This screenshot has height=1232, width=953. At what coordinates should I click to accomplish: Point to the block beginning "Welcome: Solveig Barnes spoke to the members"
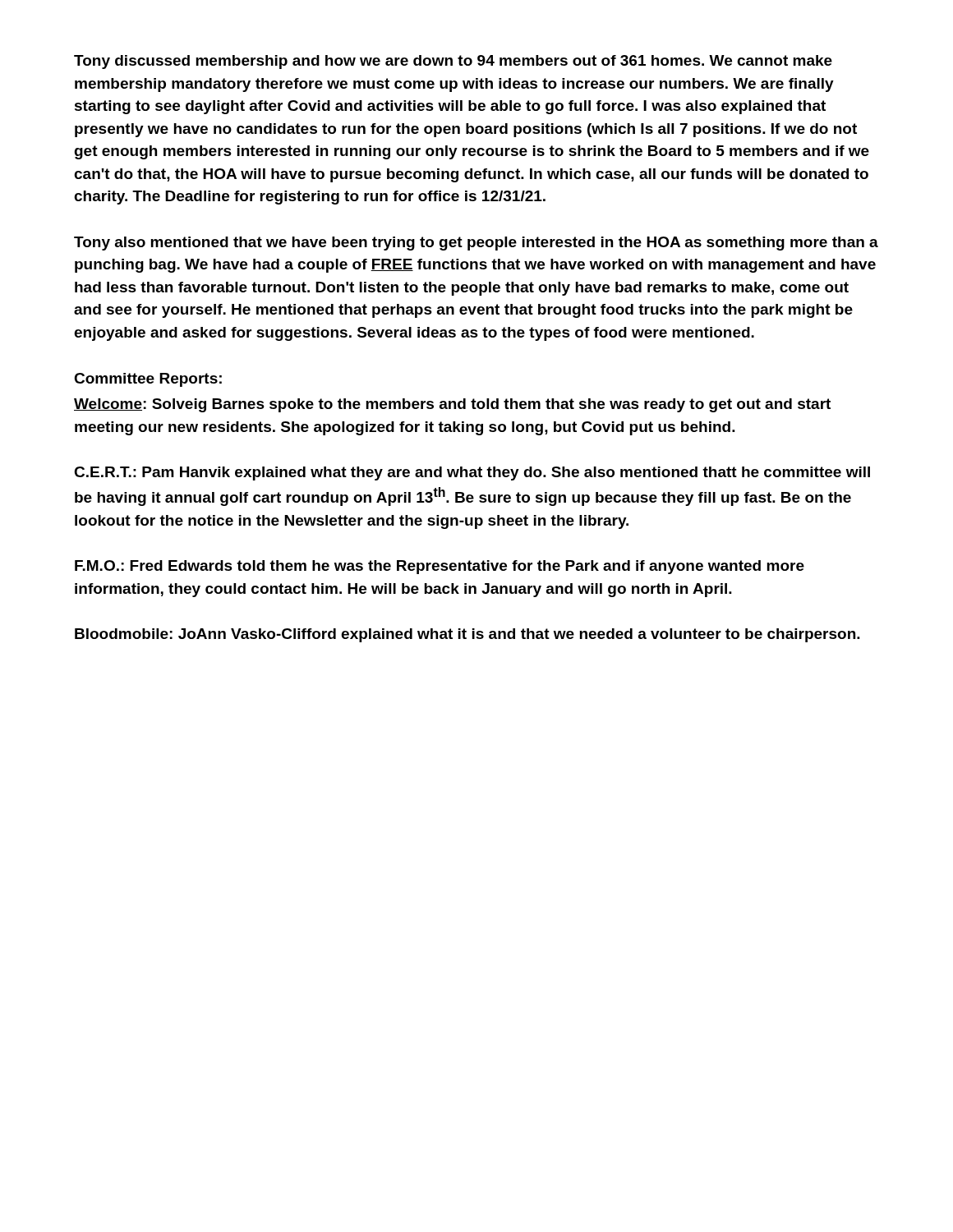(x=452, y=415)
